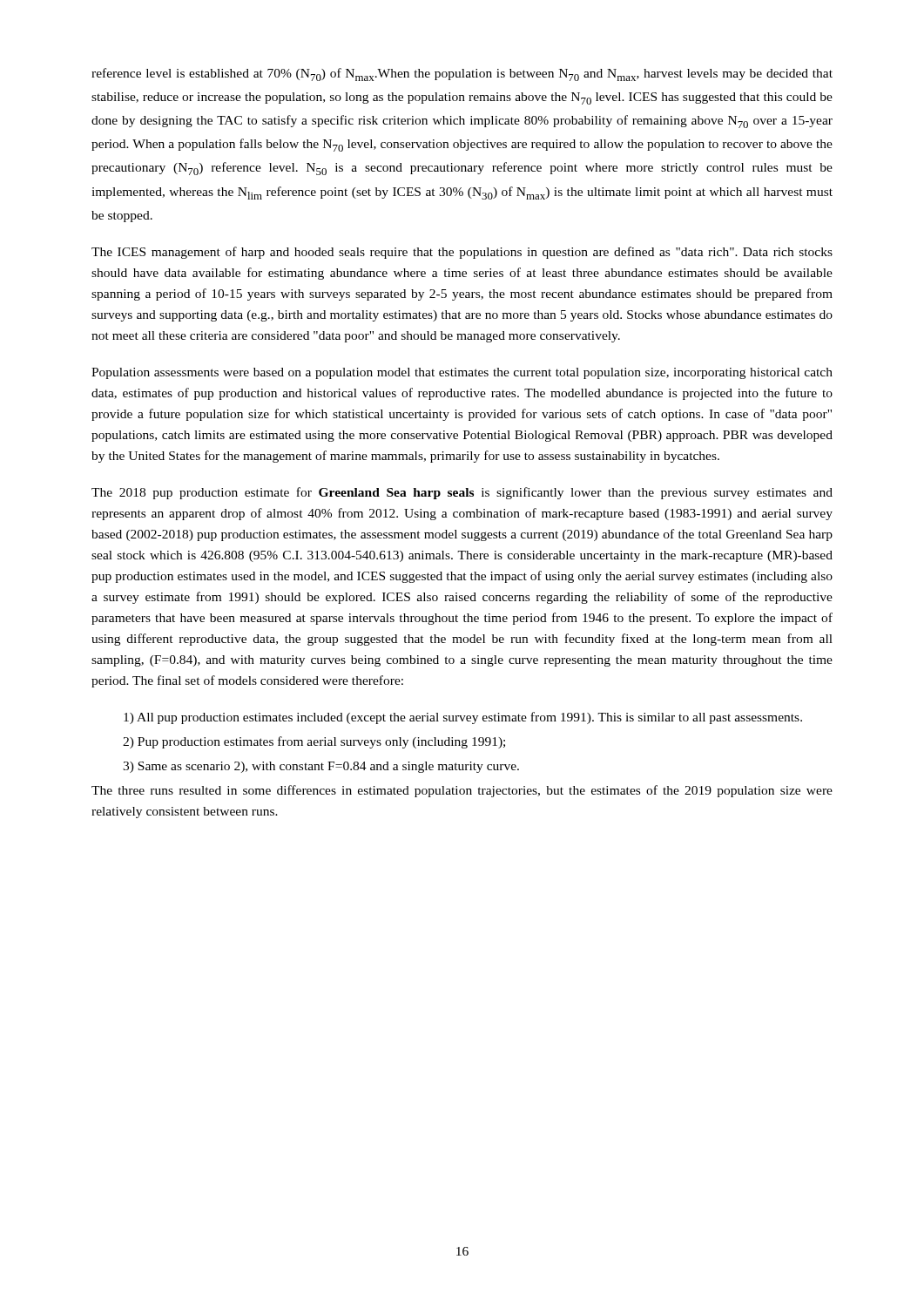
Task: Point to the block beginning "Population assessments were"
Action: pos(462,413)
